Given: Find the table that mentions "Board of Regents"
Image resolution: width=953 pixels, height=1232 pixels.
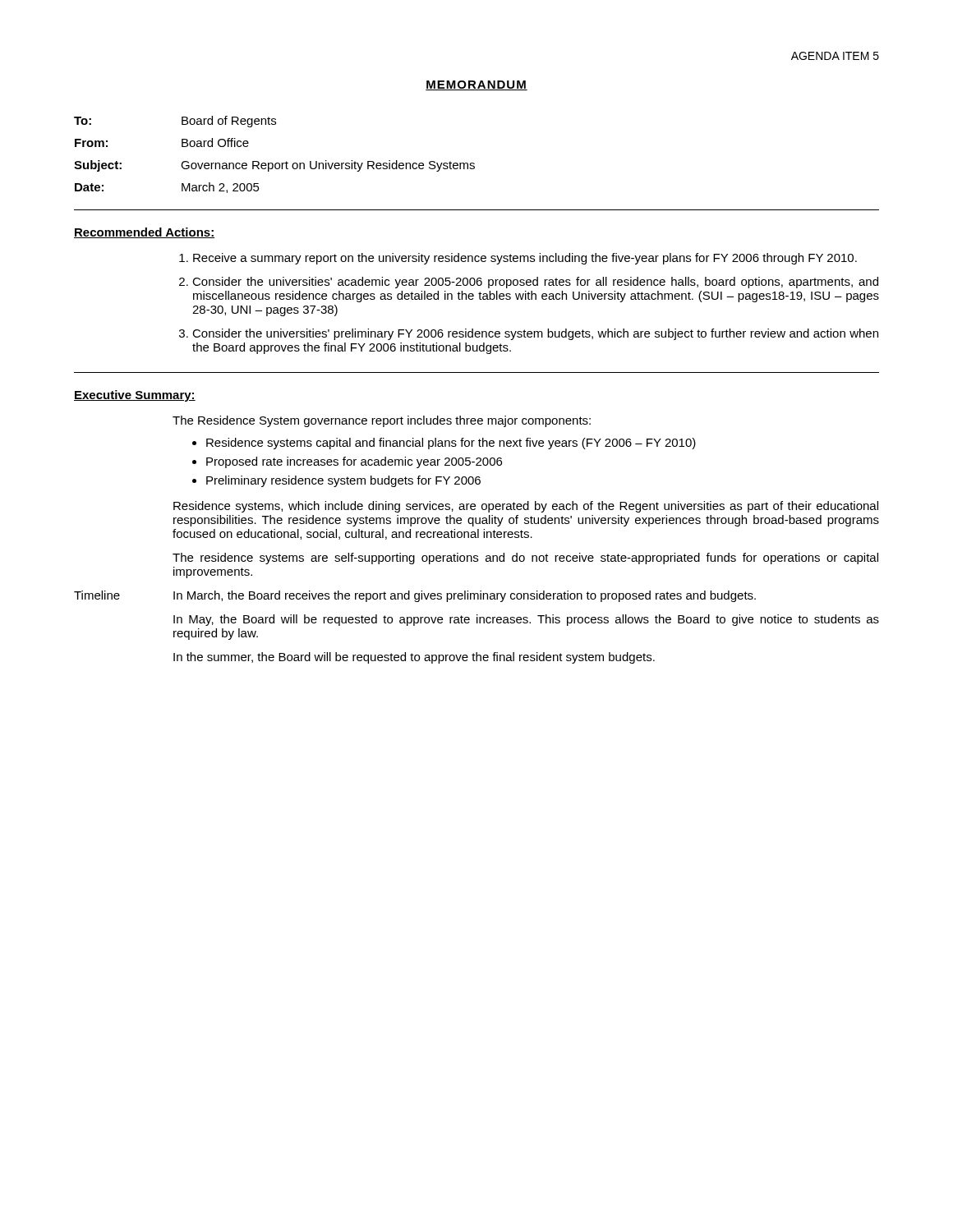Looking at the screenshot, I should (x=476, y=154).
